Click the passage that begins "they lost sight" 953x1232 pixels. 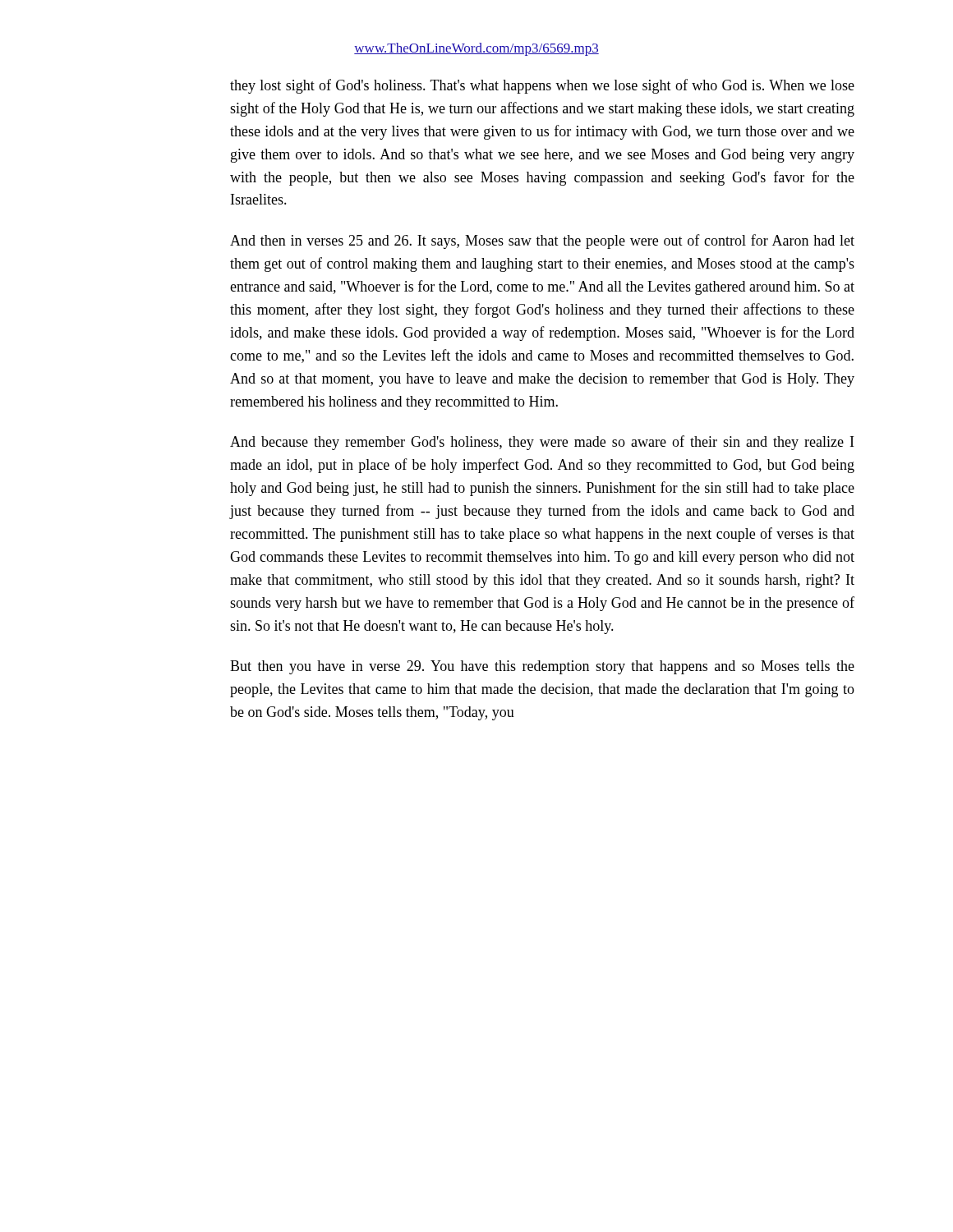pos(542,143)
